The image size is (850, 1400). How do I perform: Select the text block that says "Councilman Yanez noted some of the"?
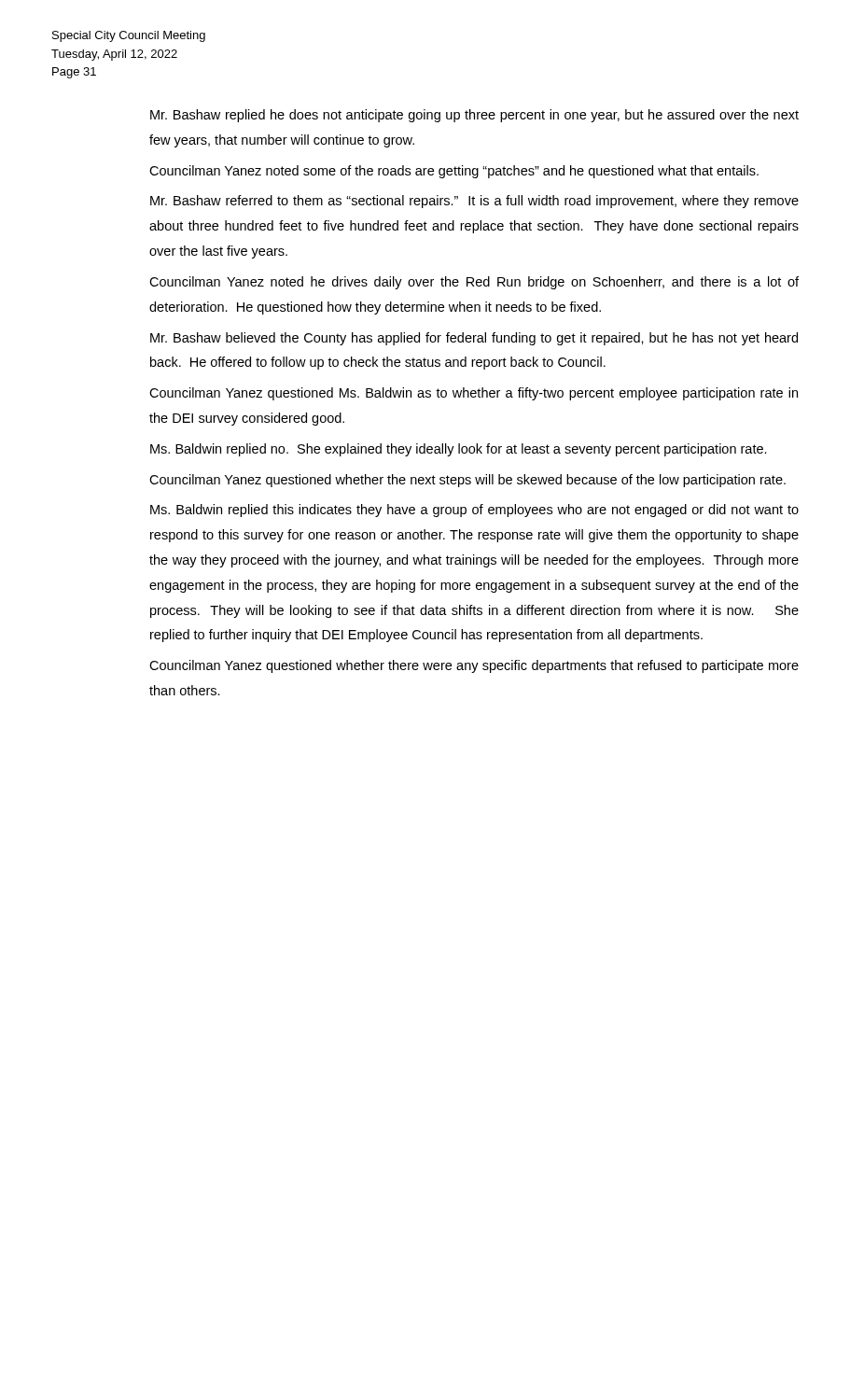pos(474,171)
